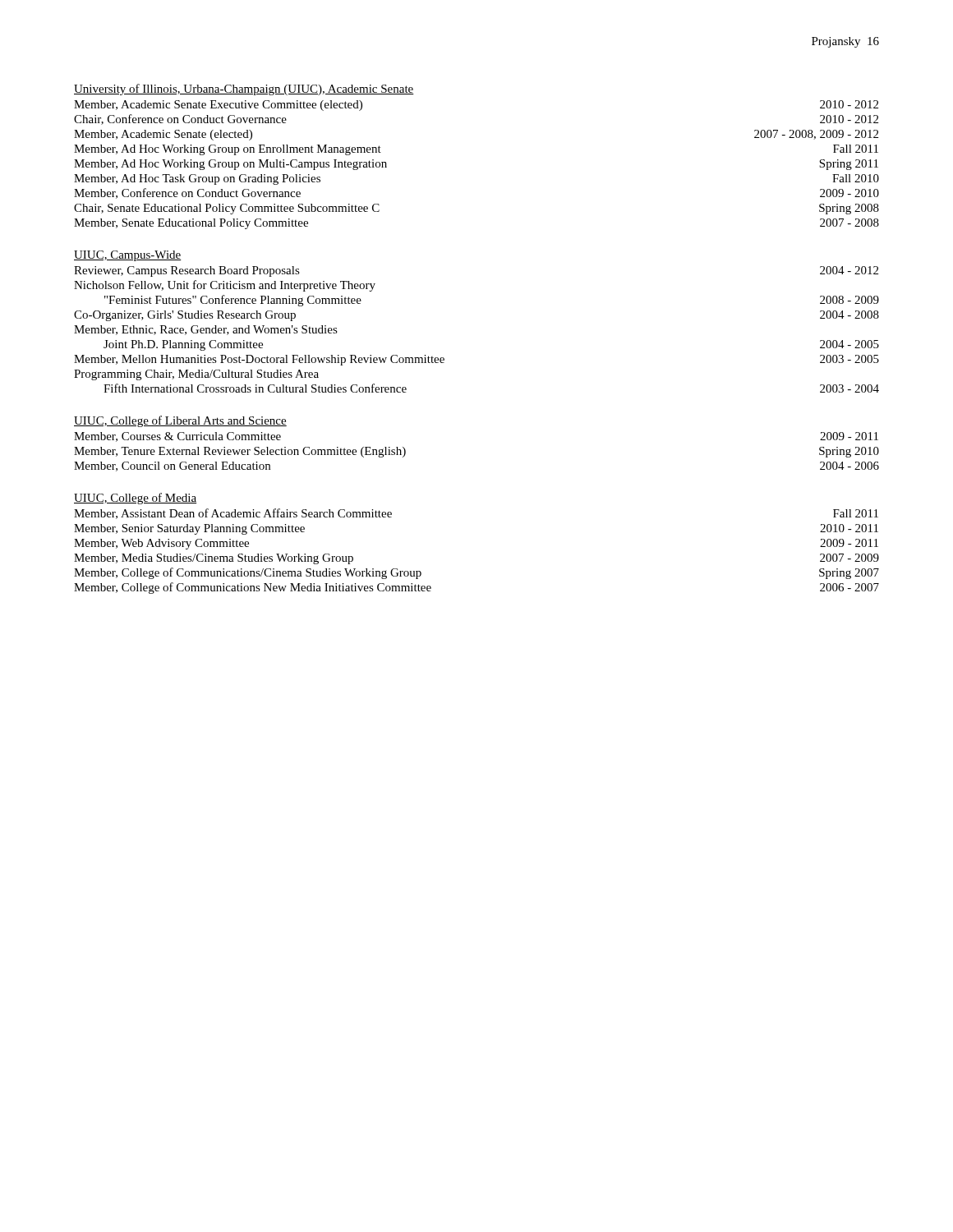Navigate to the text block starting "Member, Academic Senate Executive Committee"

pos(215,106)
